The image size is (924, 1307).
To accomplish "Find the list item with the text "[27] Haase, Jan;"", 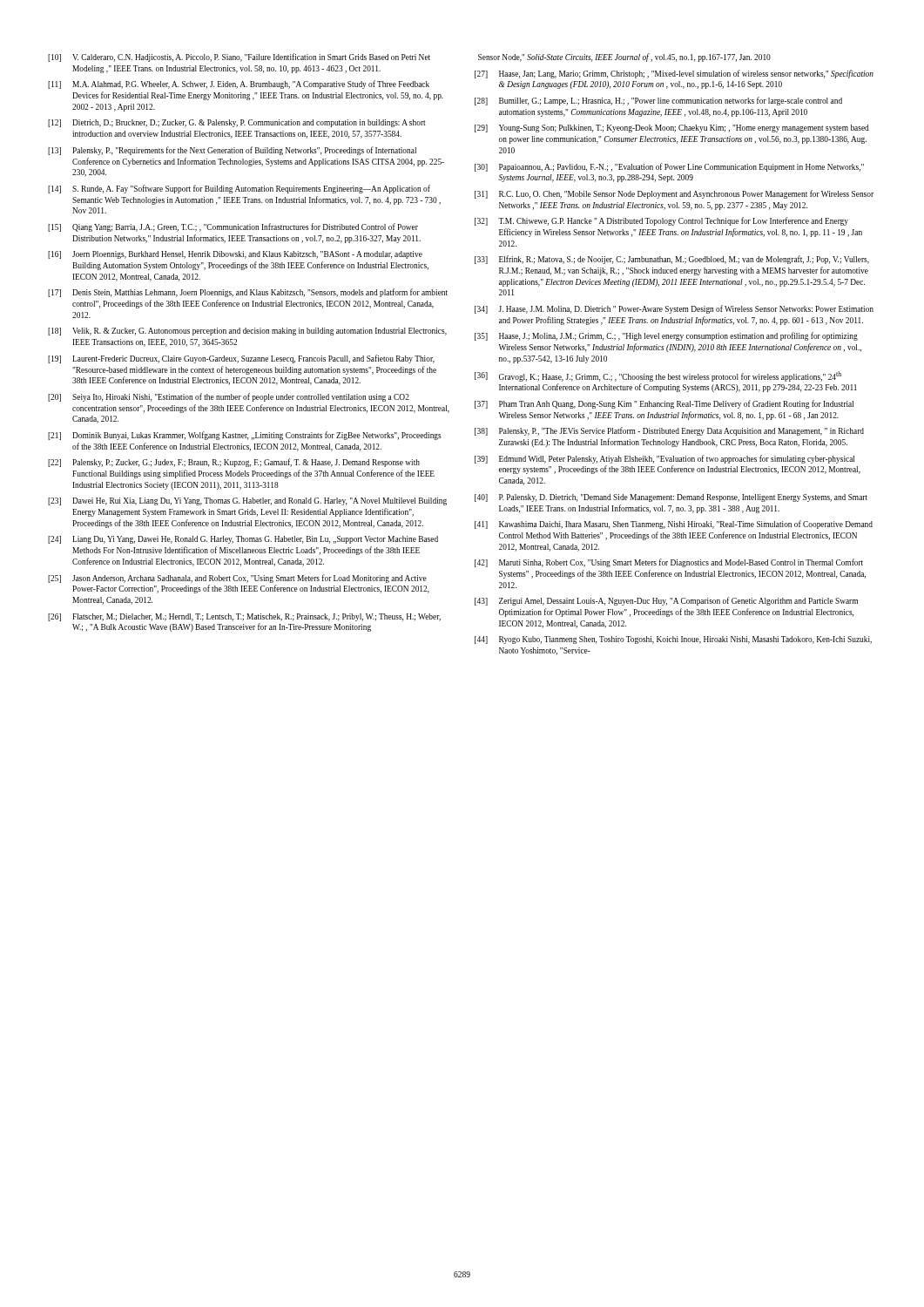I will 675,80.
